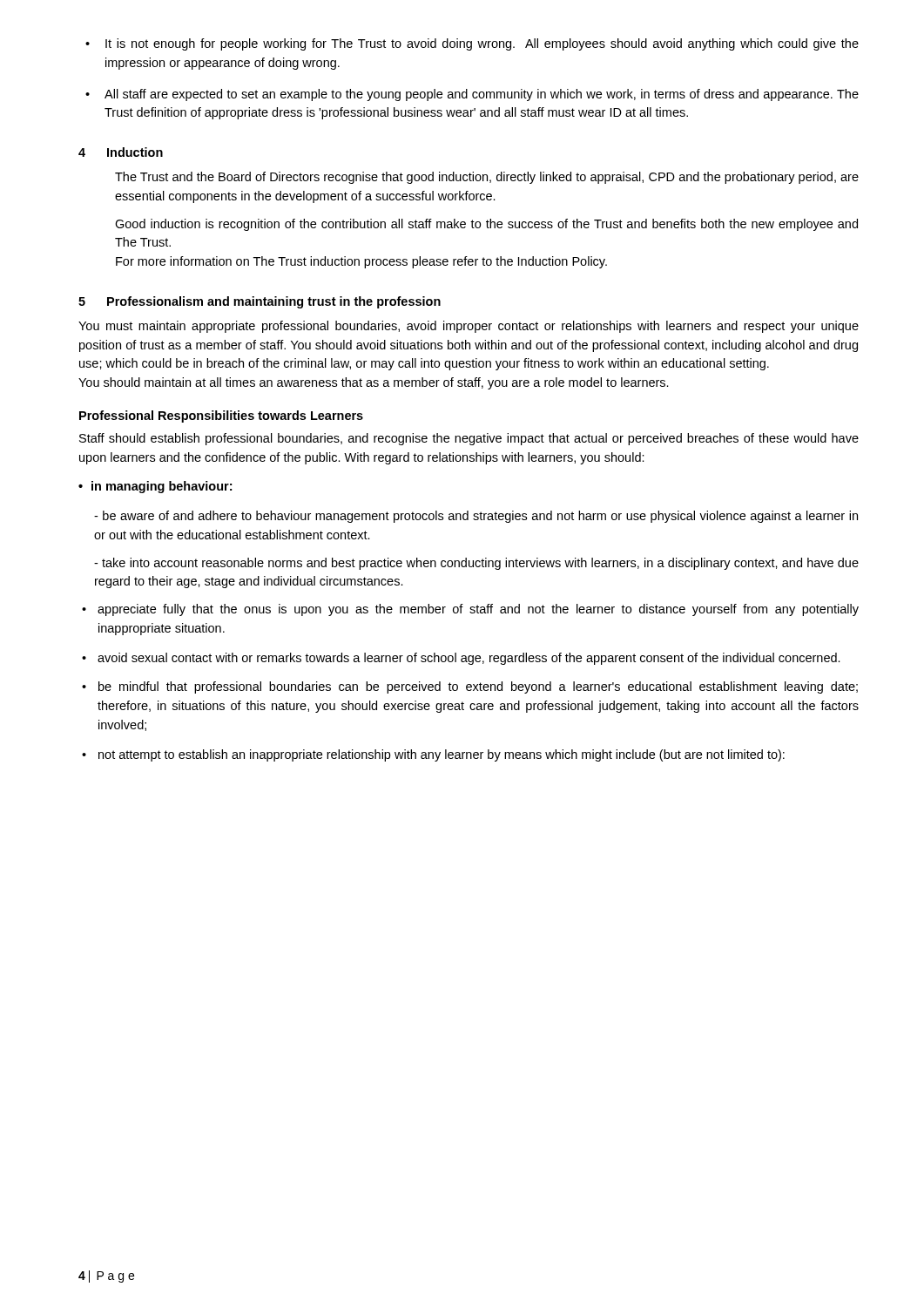Locate the text block starting "not attempt to establish an inappropriate relationship with"
924x1307 pixels.
[x=441, y=754]
